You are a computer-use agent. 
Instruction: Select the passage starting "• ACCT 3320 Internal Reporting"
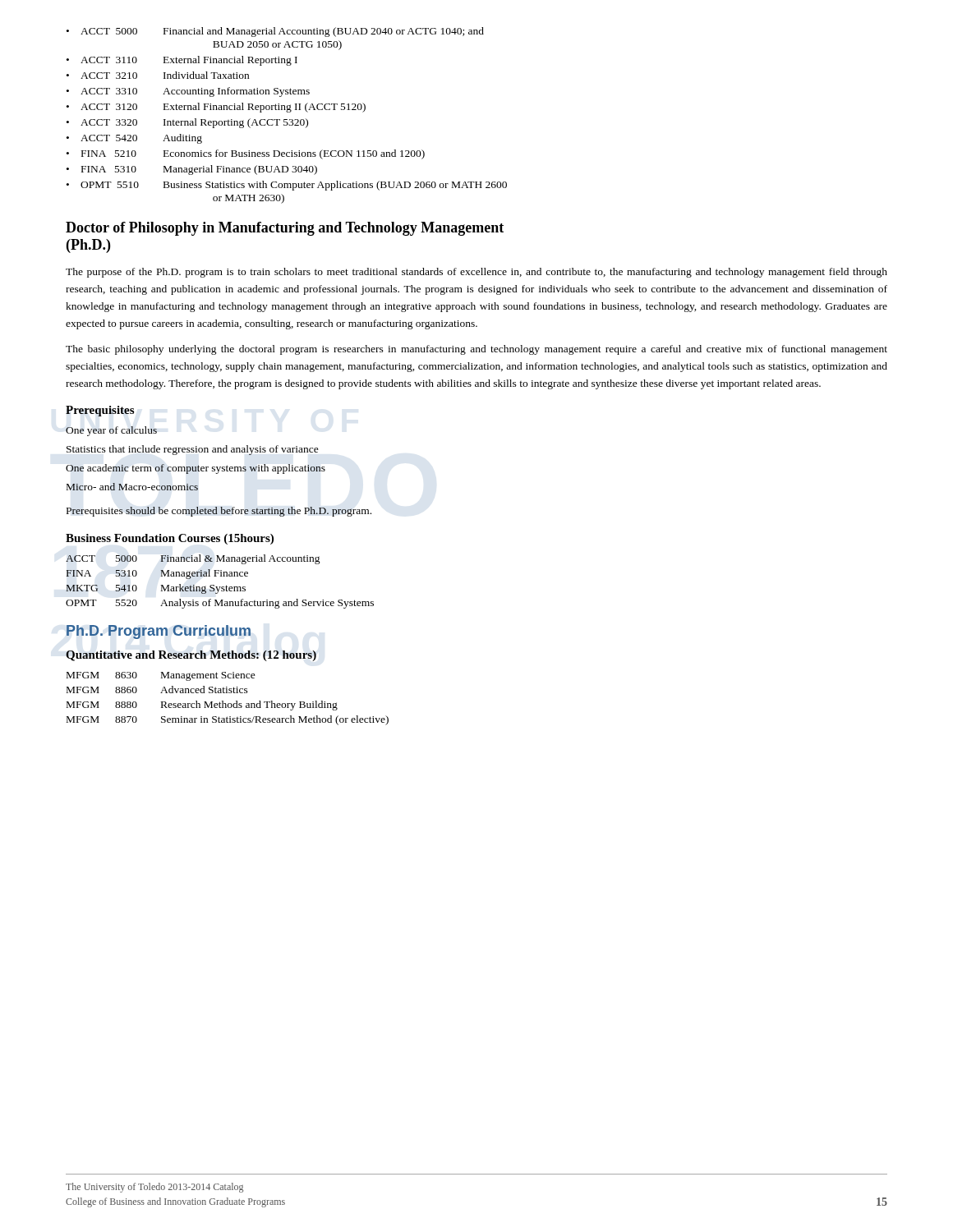point(187,123)
